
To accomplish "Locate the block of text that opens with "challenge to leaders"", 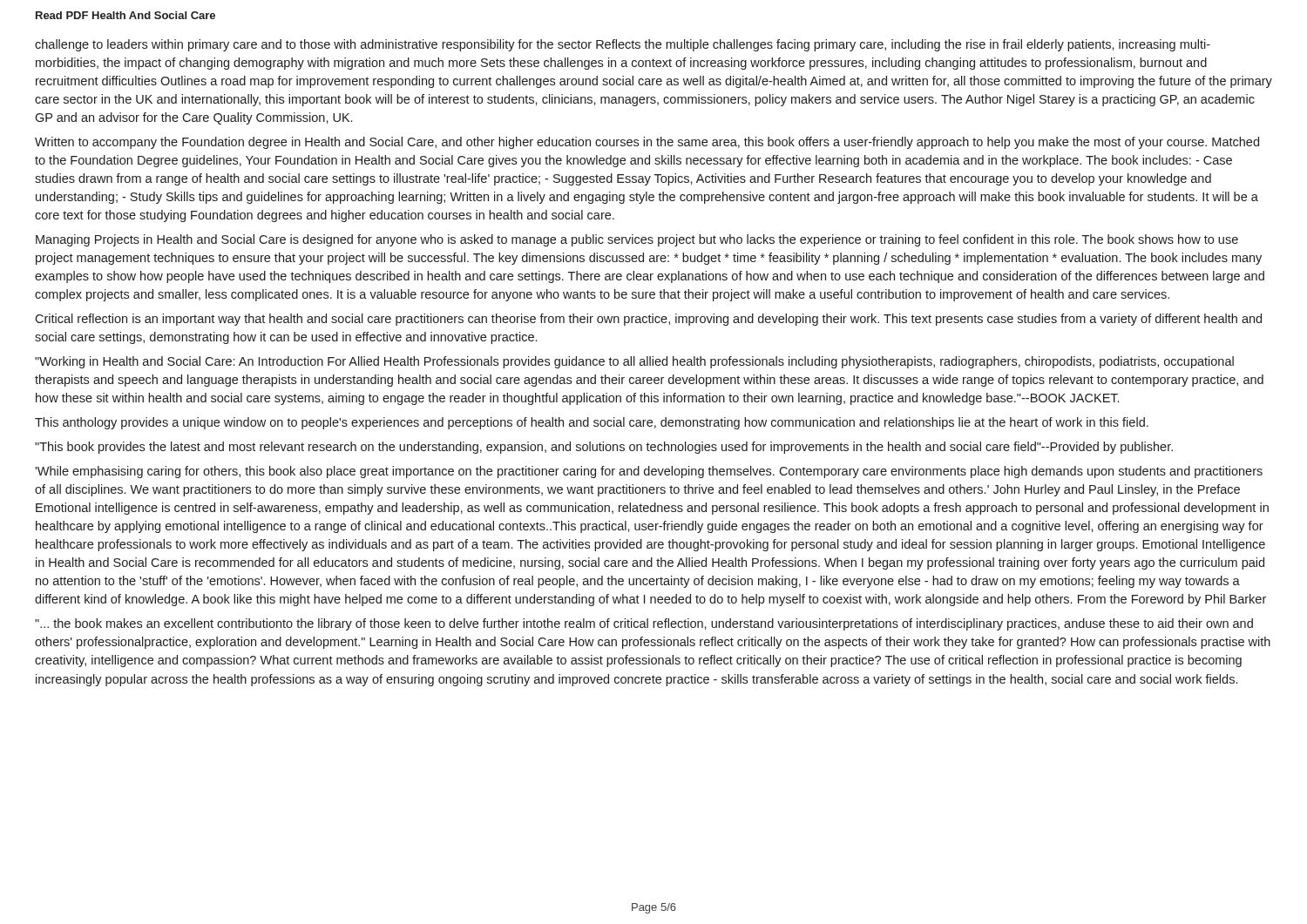I will coord(654,81).
